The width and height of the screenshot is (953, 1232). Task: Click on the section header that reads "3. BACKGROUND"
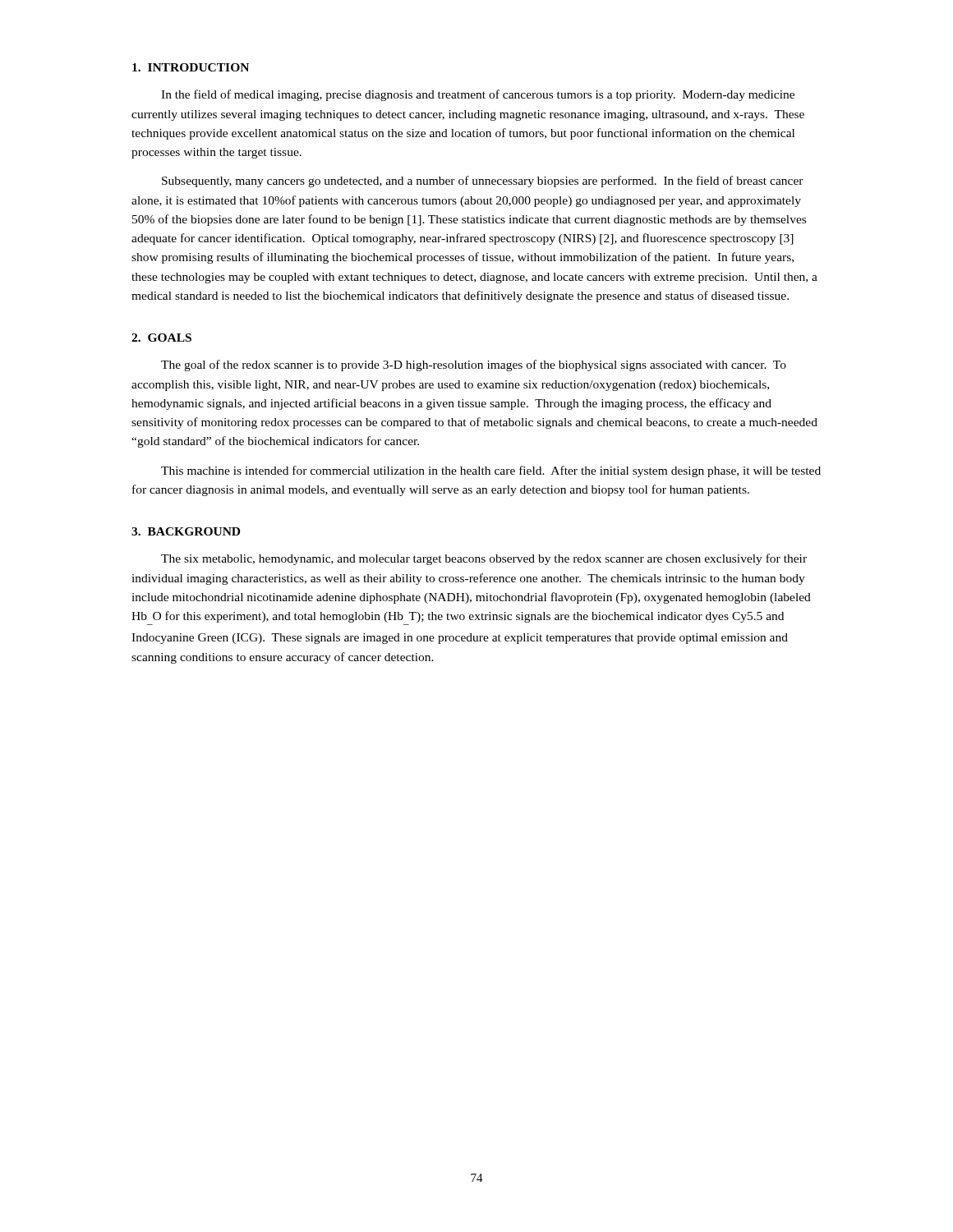click(x=186, y=531)
